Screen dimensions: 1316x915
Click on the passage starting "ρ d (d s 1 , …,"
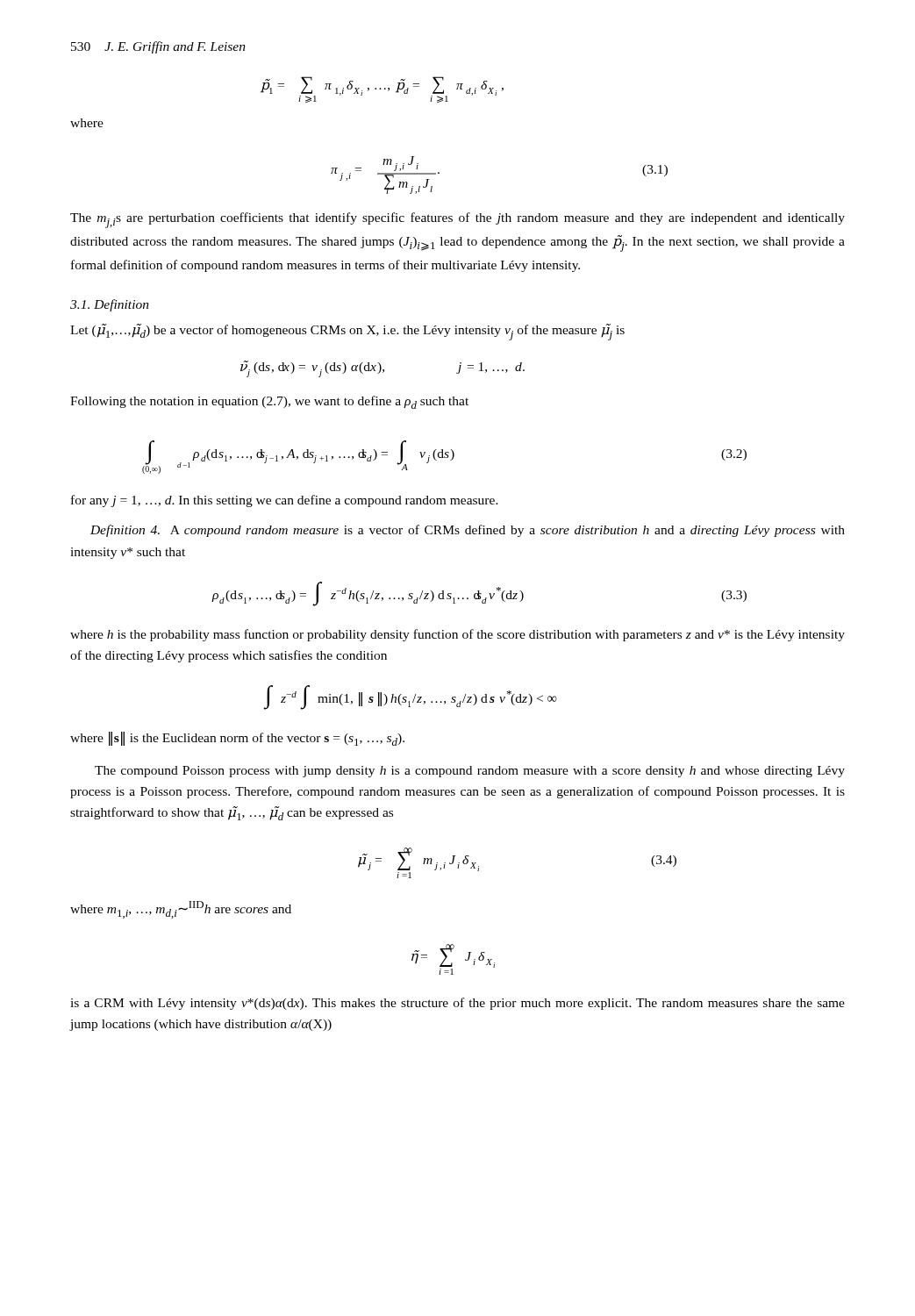tap(458, 593)
